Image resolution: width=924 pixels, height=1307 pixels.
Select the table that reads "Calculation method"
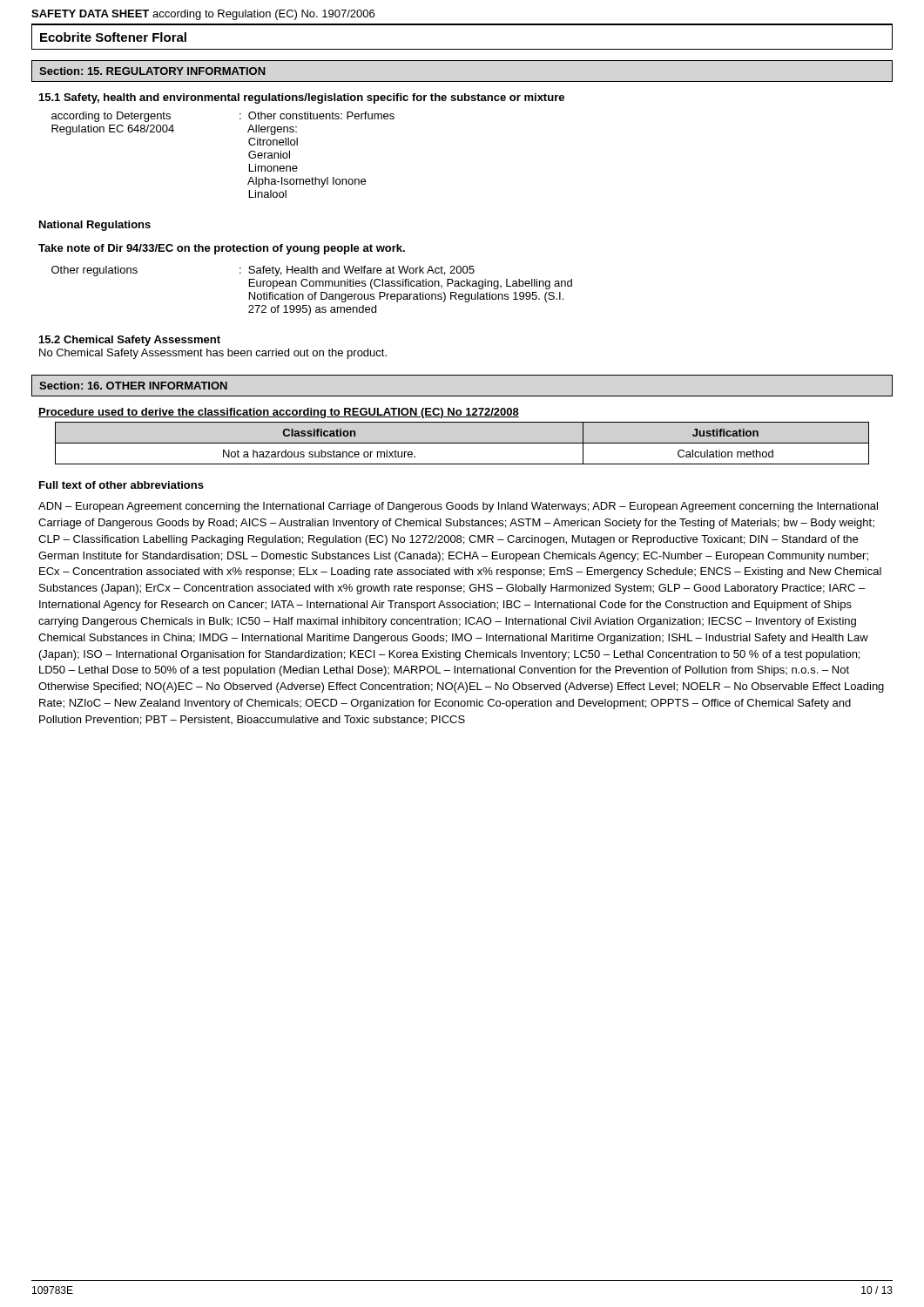[462, 443]
